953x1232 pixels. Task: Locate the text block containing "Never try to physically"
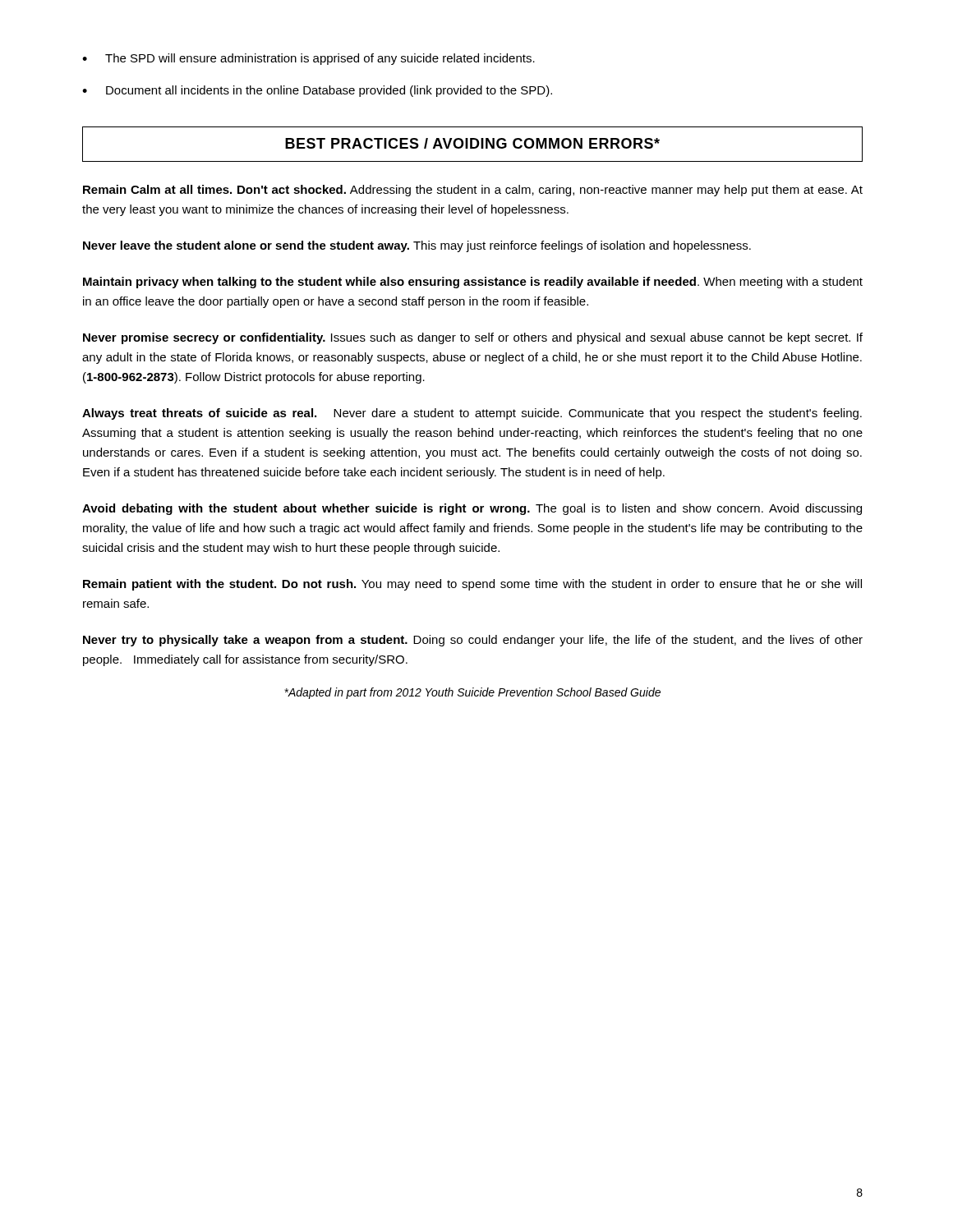point(472,650)
